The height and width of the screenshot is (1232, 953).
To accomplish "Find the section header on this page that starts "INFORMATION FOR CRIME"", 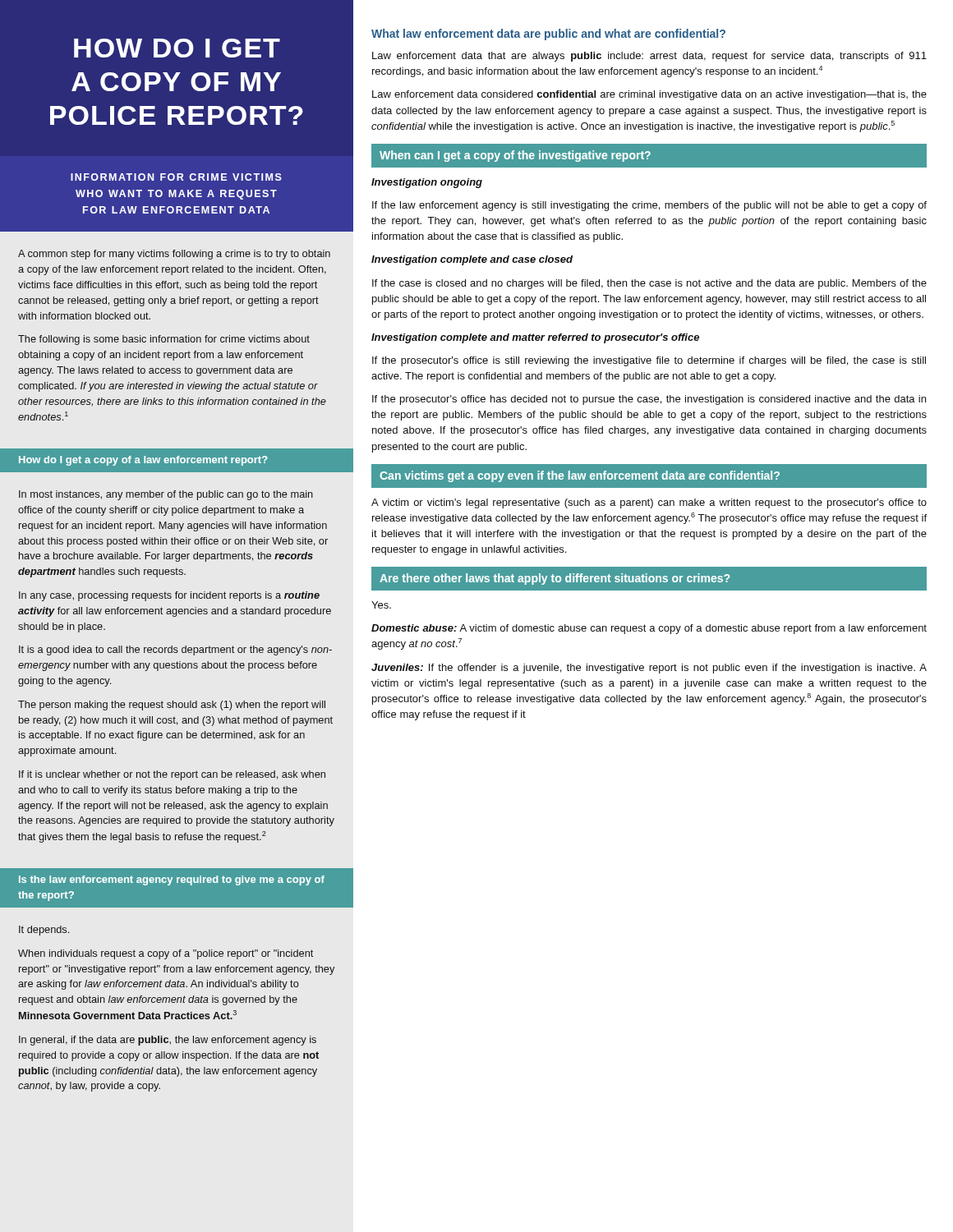I will click(177, 194).
